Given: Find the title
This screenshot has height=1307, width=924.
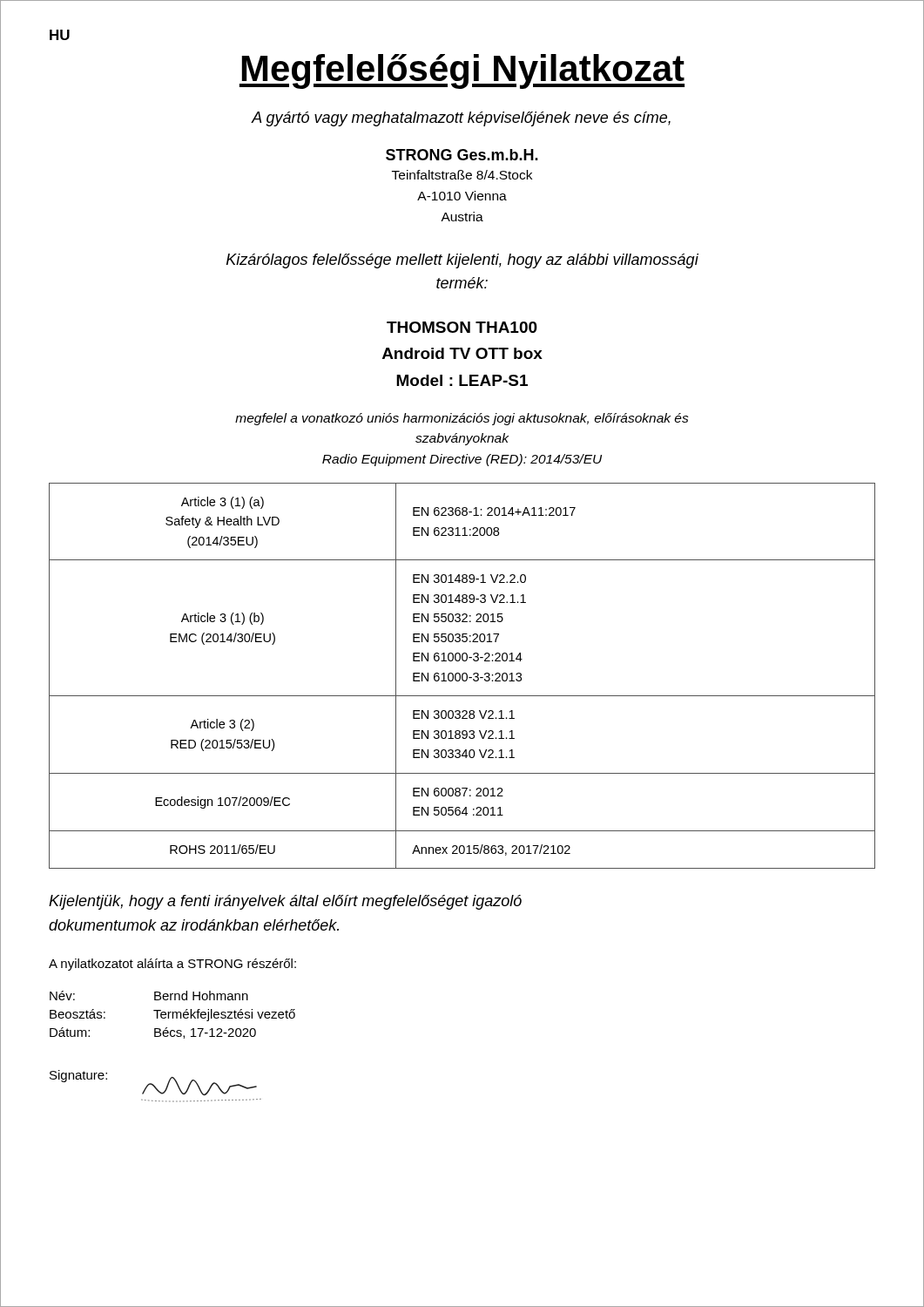Looking at the screenshot, I should coord(462,68).
